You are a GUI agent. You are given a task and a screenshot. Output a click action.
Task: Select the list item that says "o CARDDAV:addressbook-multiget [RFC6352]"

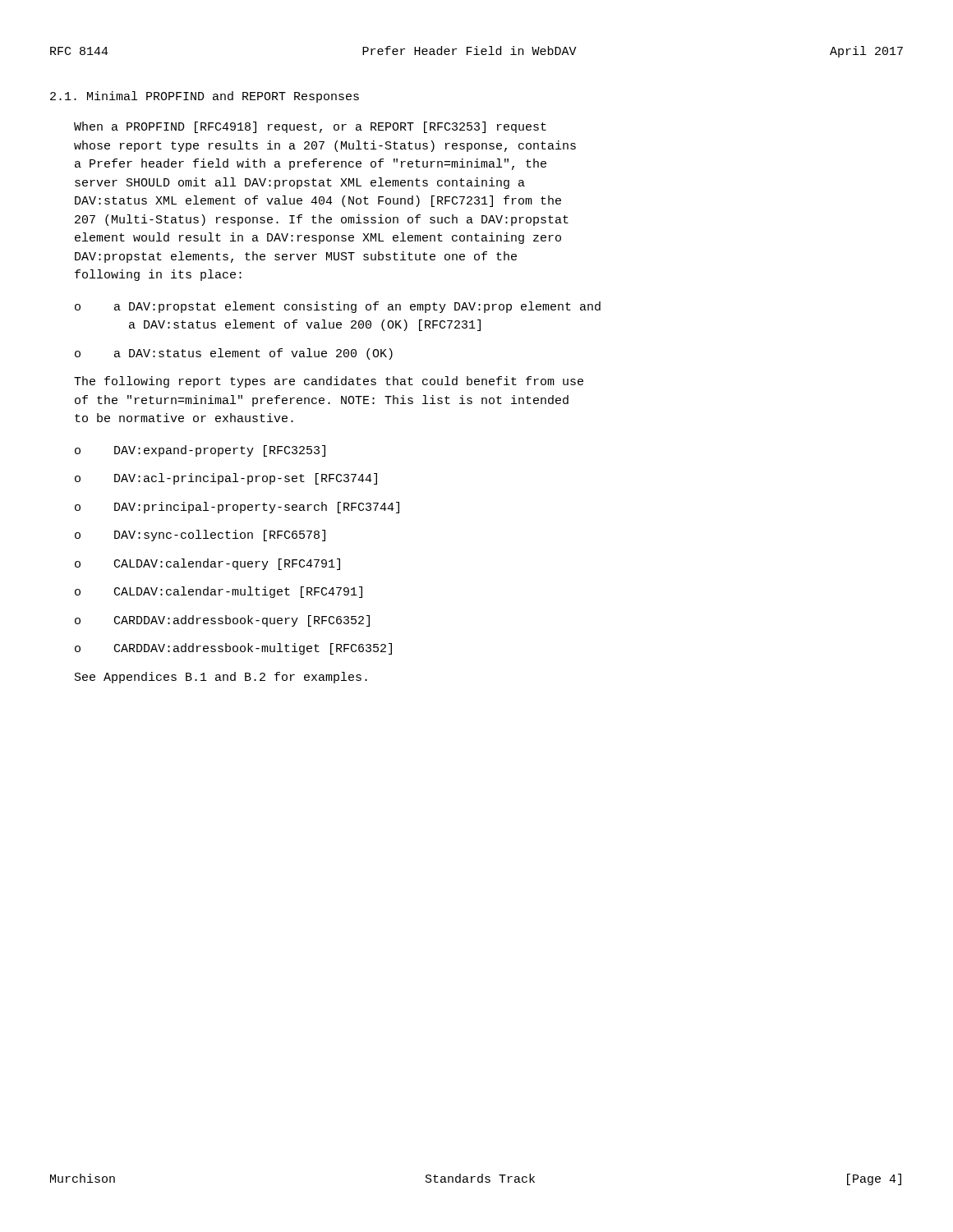coord(233,649)
